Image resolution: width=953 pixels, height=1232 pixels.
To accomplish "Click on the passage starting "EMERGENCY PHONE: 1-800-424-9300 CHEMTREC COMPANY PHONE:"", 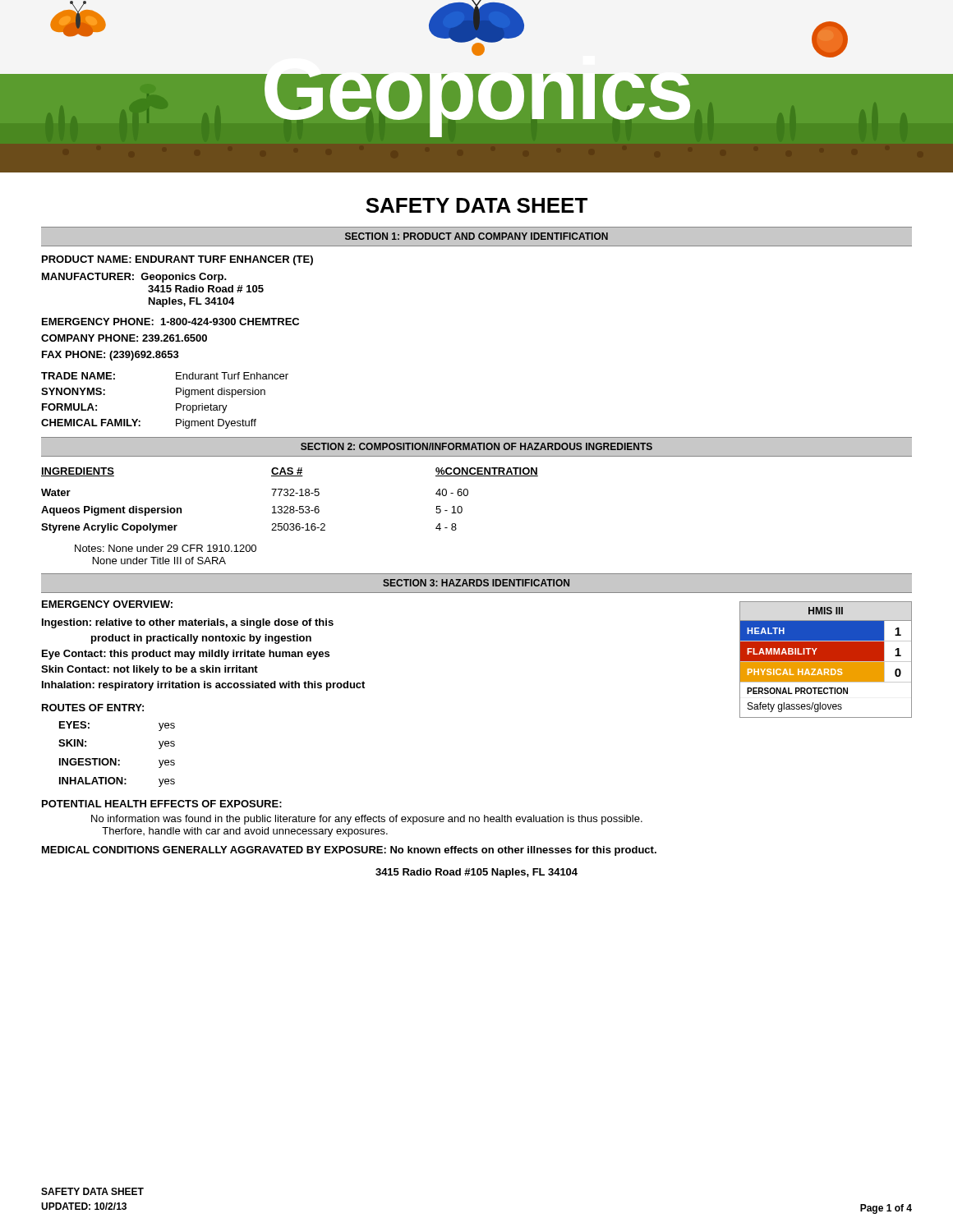I will (x=170, y=338).
